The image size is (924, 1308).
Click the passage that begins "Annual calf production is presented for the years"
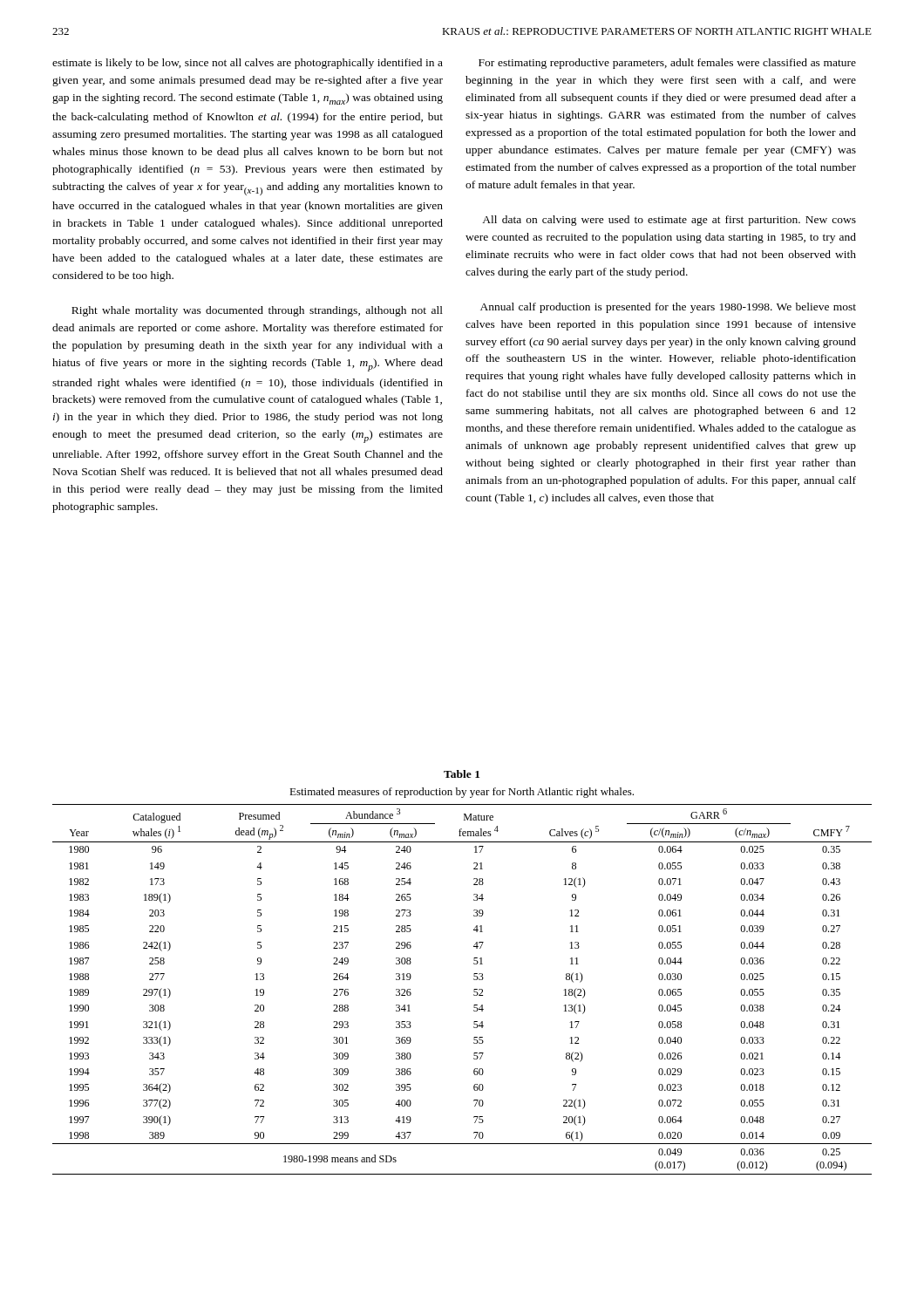point(661,402)
